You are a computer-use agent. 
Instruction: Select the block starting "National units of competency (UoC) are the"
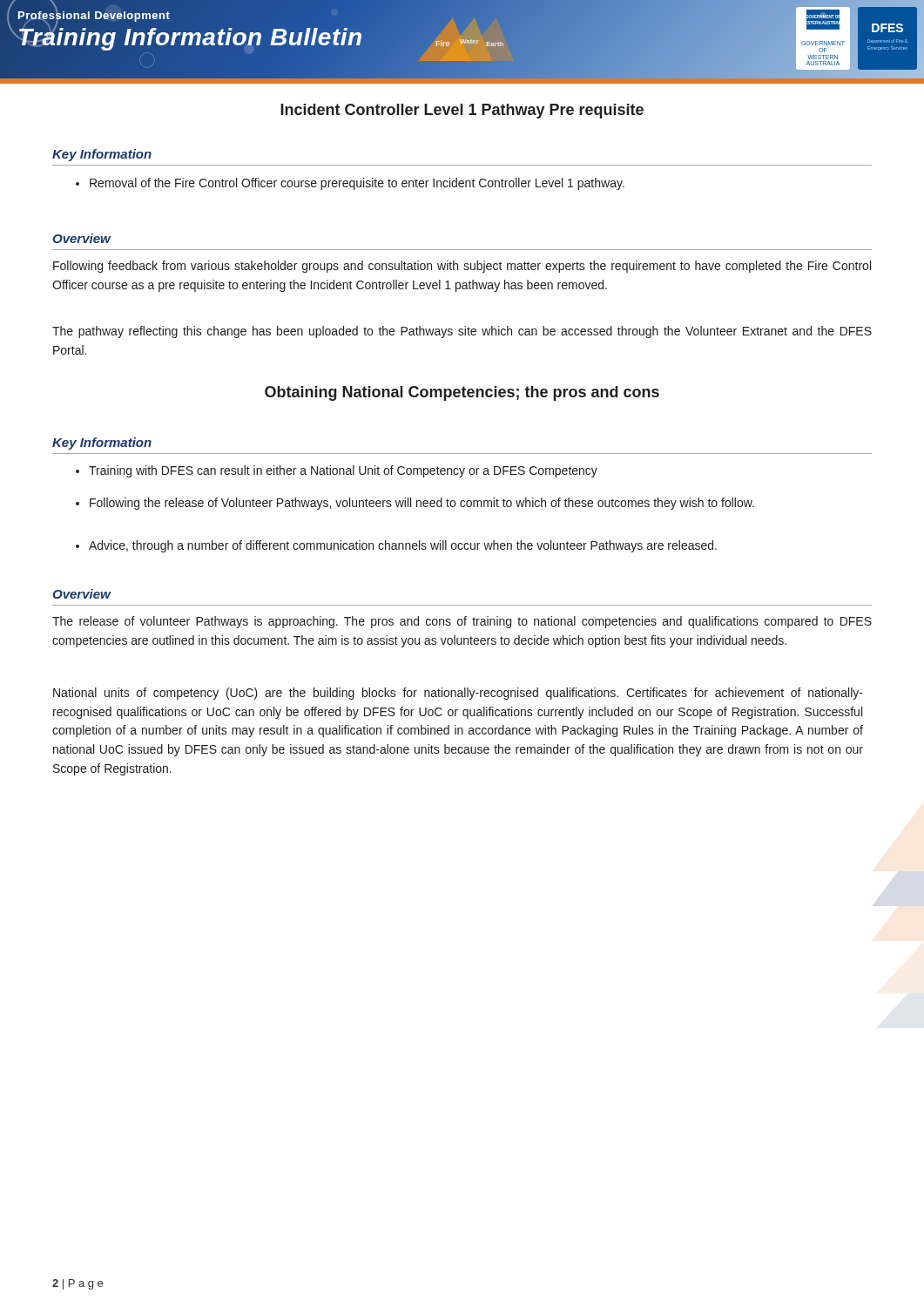click(458, 731)
